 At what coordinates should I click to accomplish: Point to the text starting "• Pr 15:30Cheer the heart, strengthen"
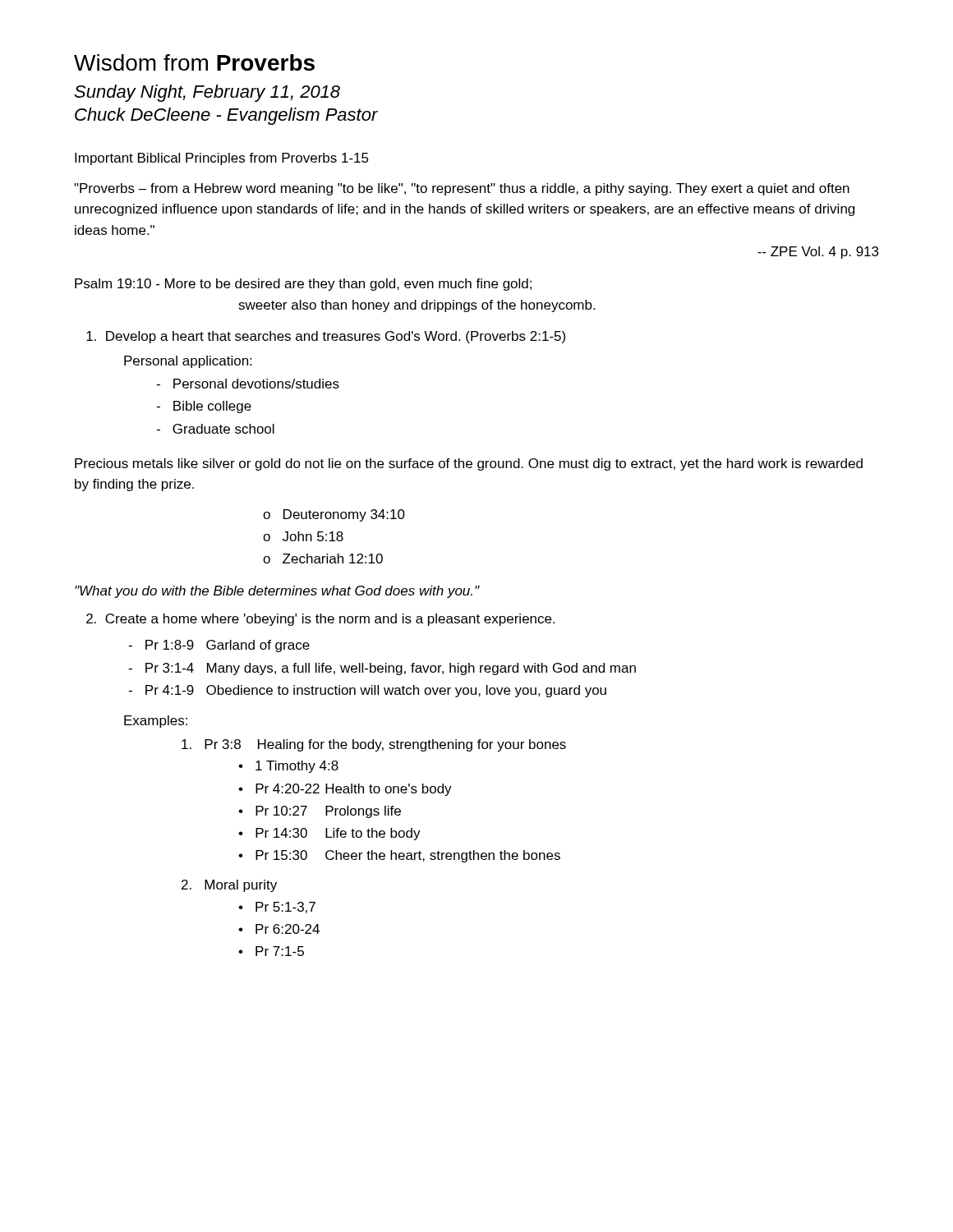(399, 856)
